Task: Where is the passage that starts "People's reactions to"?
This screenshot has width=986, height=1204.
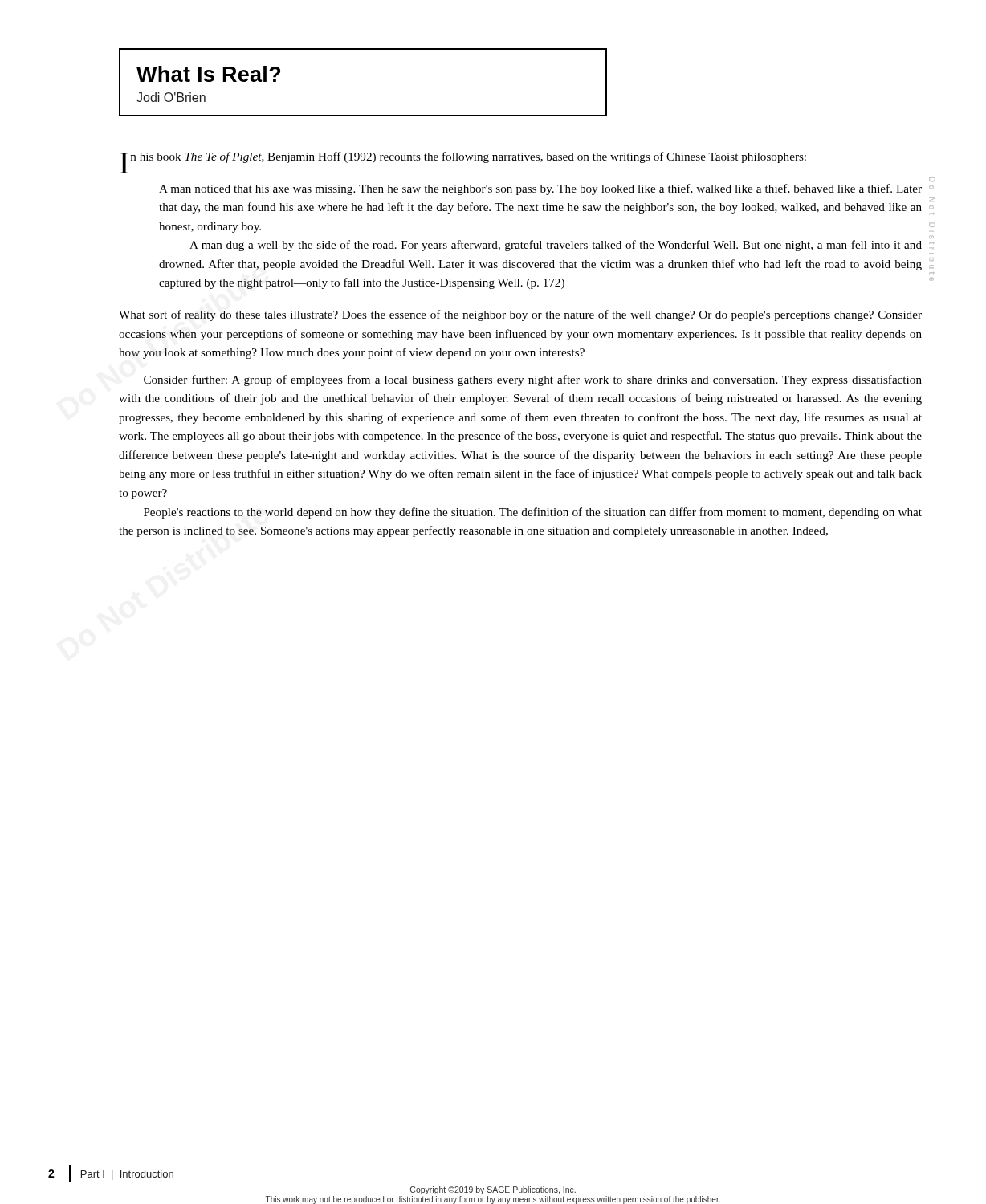Action: coord(520,521)
